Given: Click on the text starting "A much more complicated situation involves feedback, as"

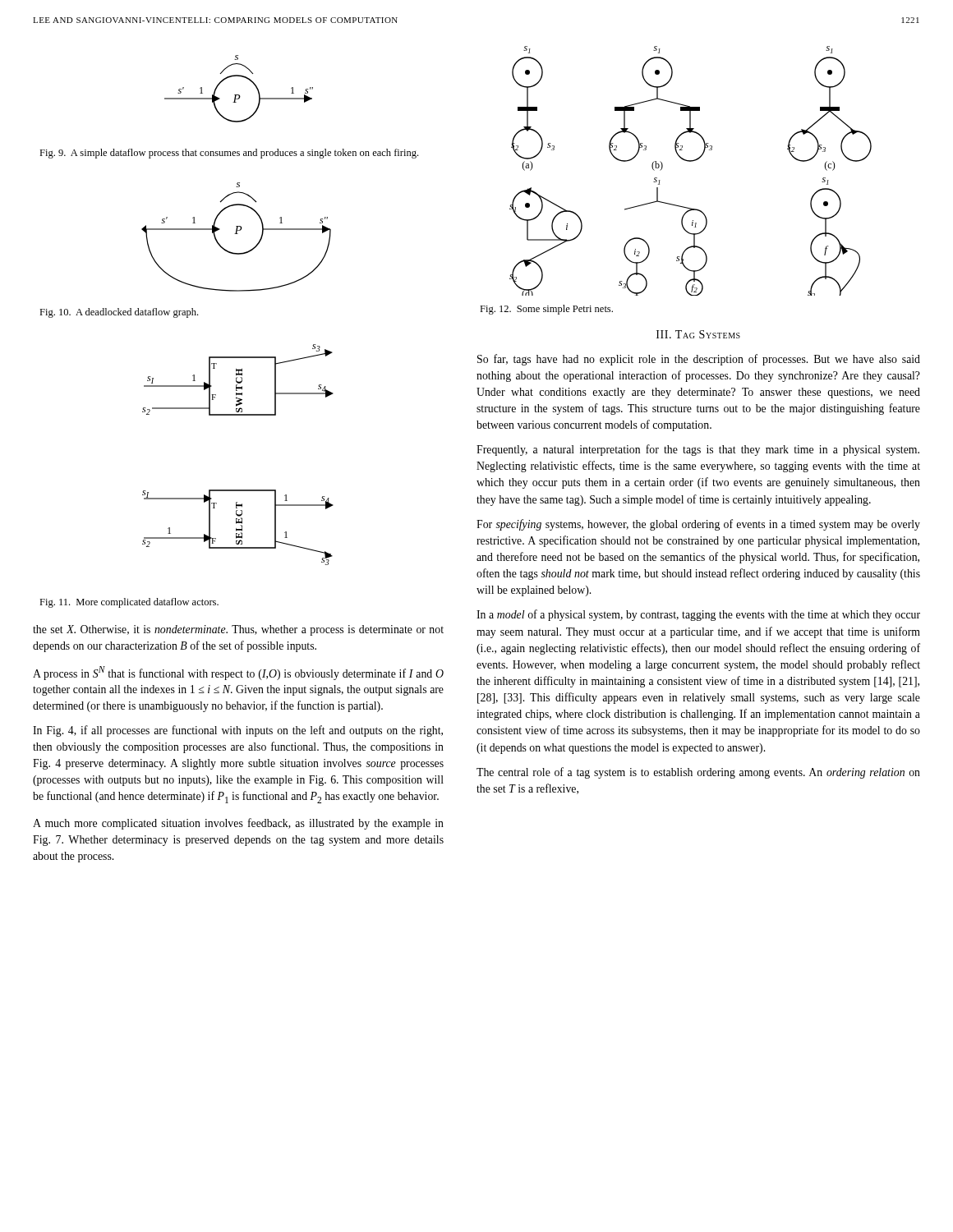Looking at the screenshot, I should pos(238,839).
